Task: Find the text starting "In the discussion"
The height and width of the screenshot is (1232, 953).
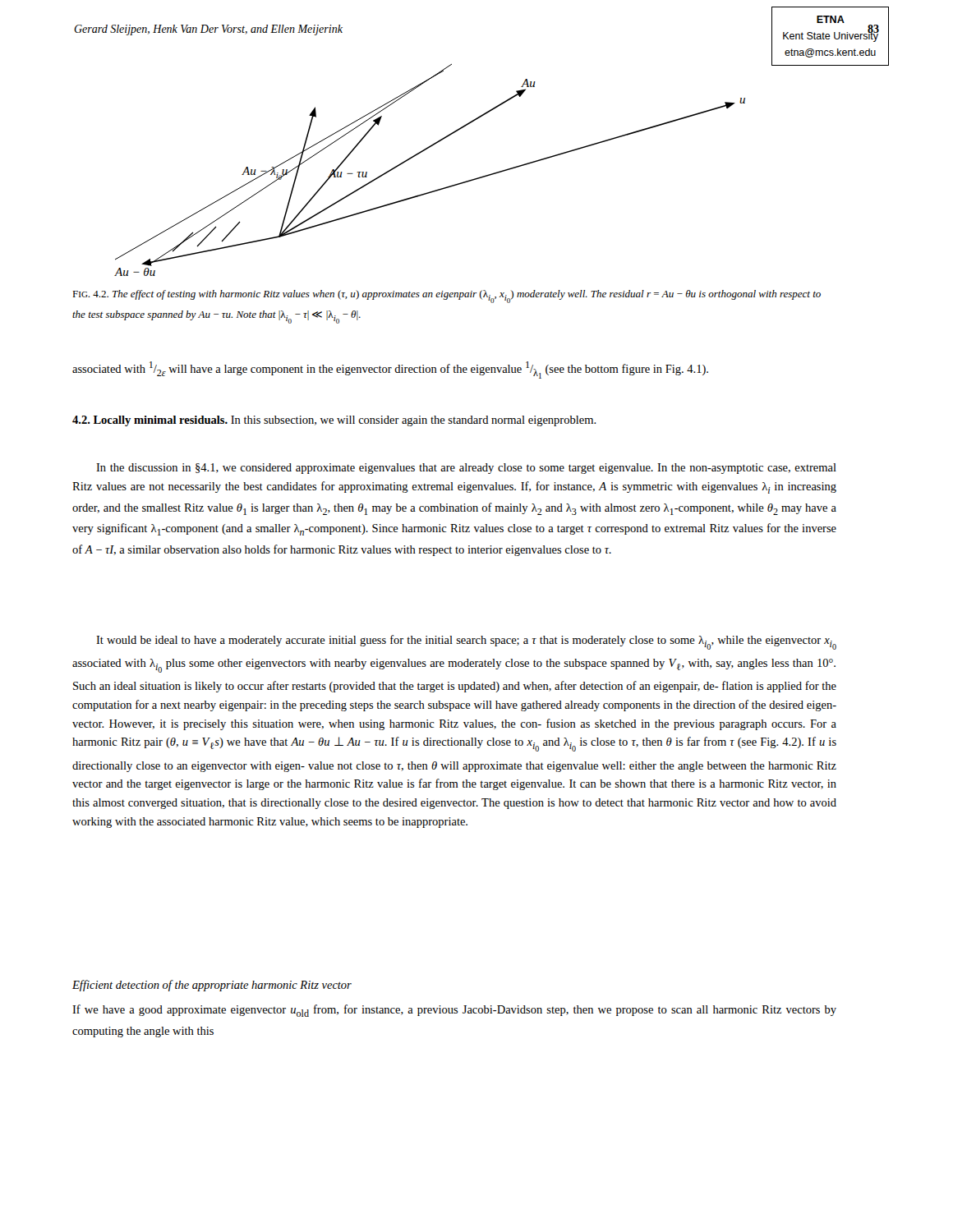Action: pyautogui.click(x=454, y=509)
